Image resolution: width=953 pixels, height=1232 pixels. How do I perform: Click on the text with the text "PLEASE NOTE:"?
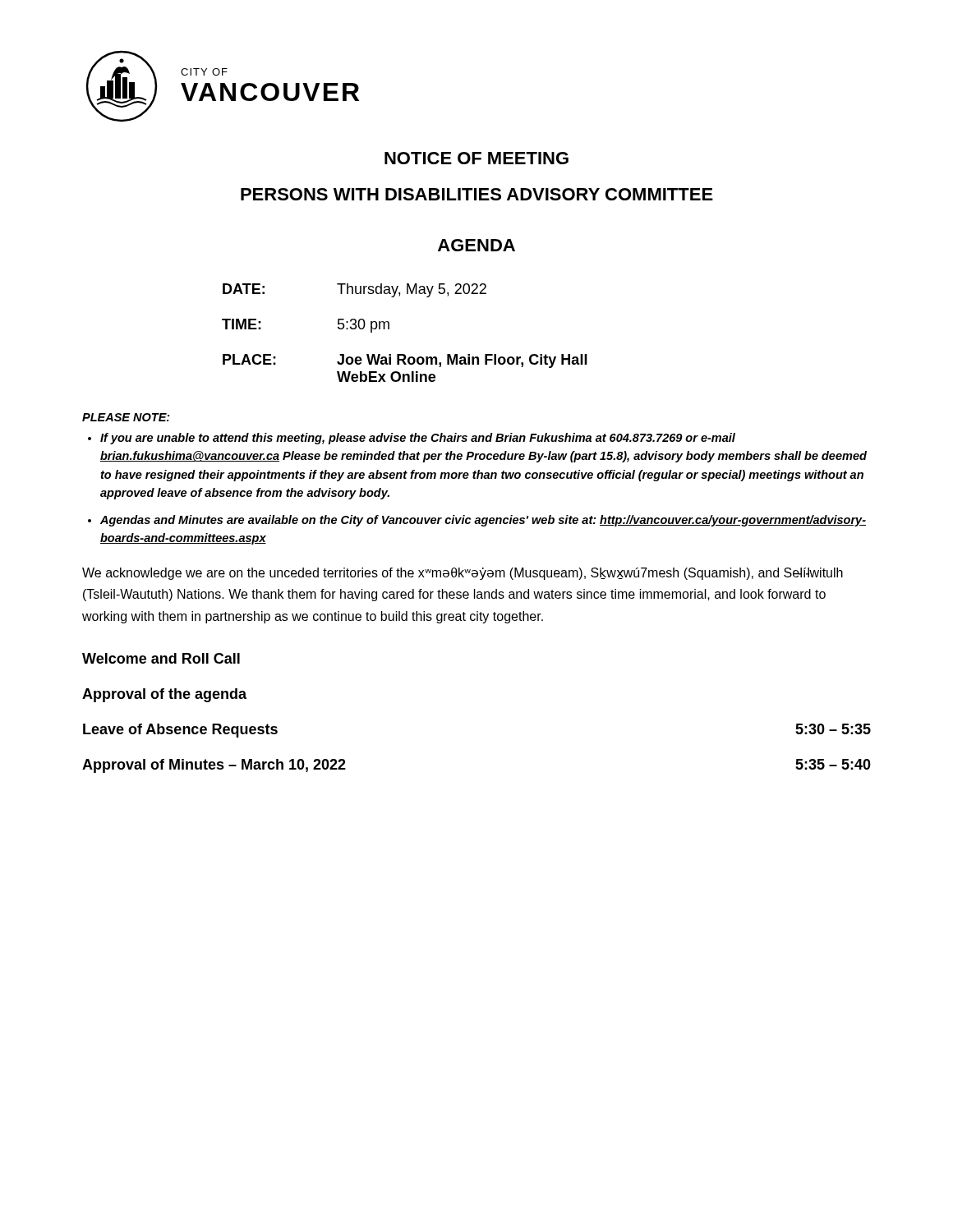pyautogui.click(x=126, y=417)
